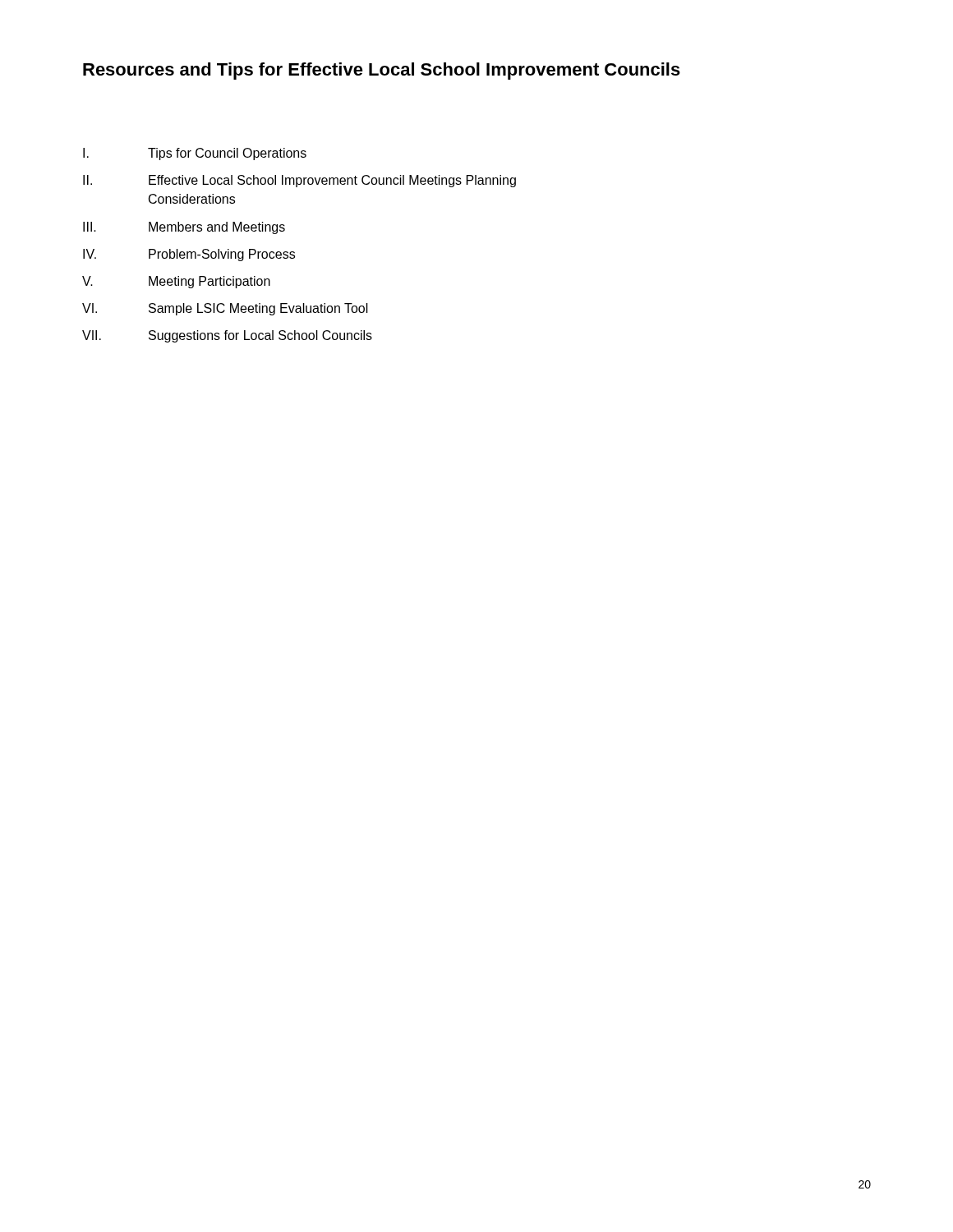
Task: Point to the text block starting "I. Tips for Council Operations"
Action: (195, 154)
